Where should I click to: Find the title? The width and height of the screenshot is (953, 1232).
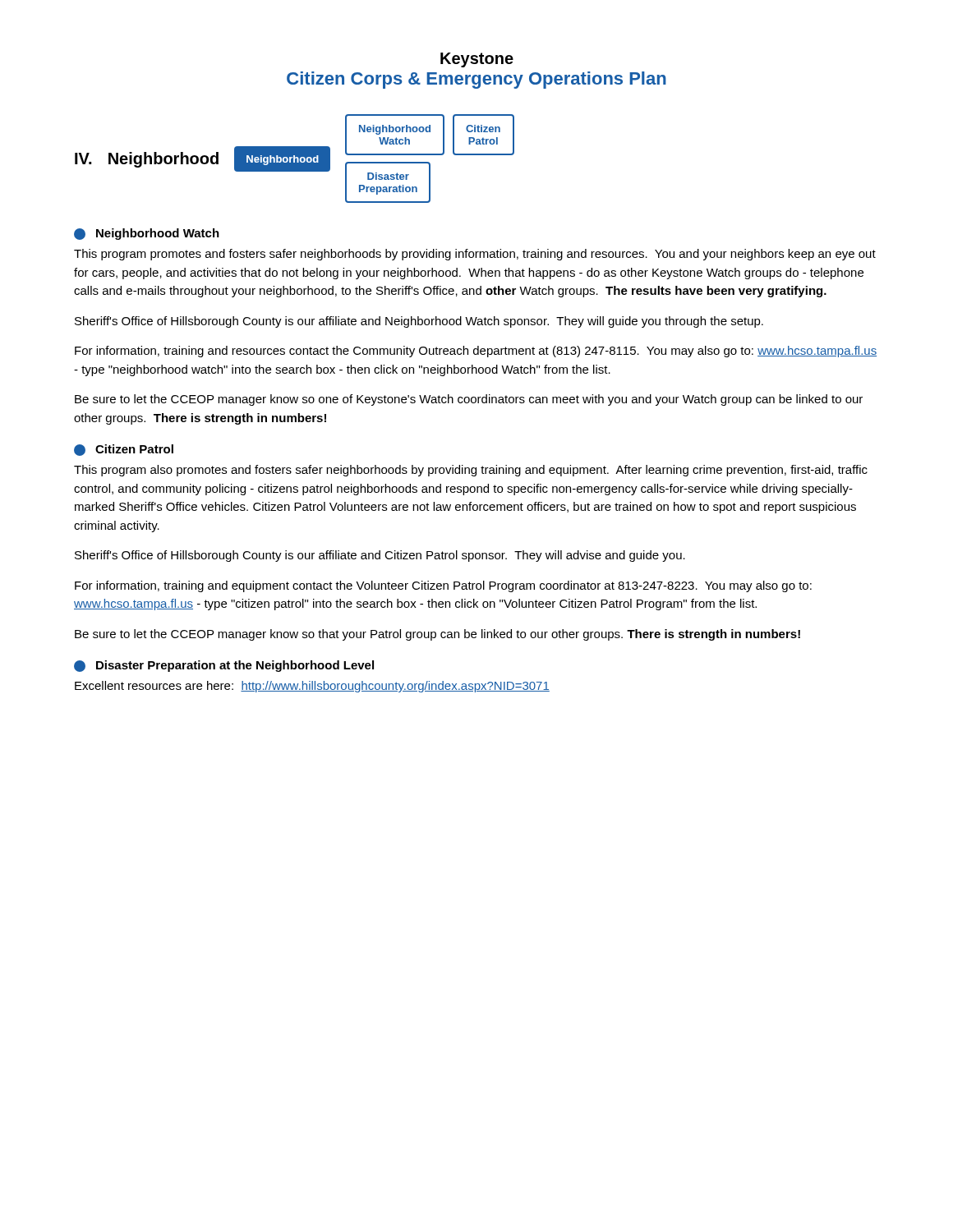[476, 69]
